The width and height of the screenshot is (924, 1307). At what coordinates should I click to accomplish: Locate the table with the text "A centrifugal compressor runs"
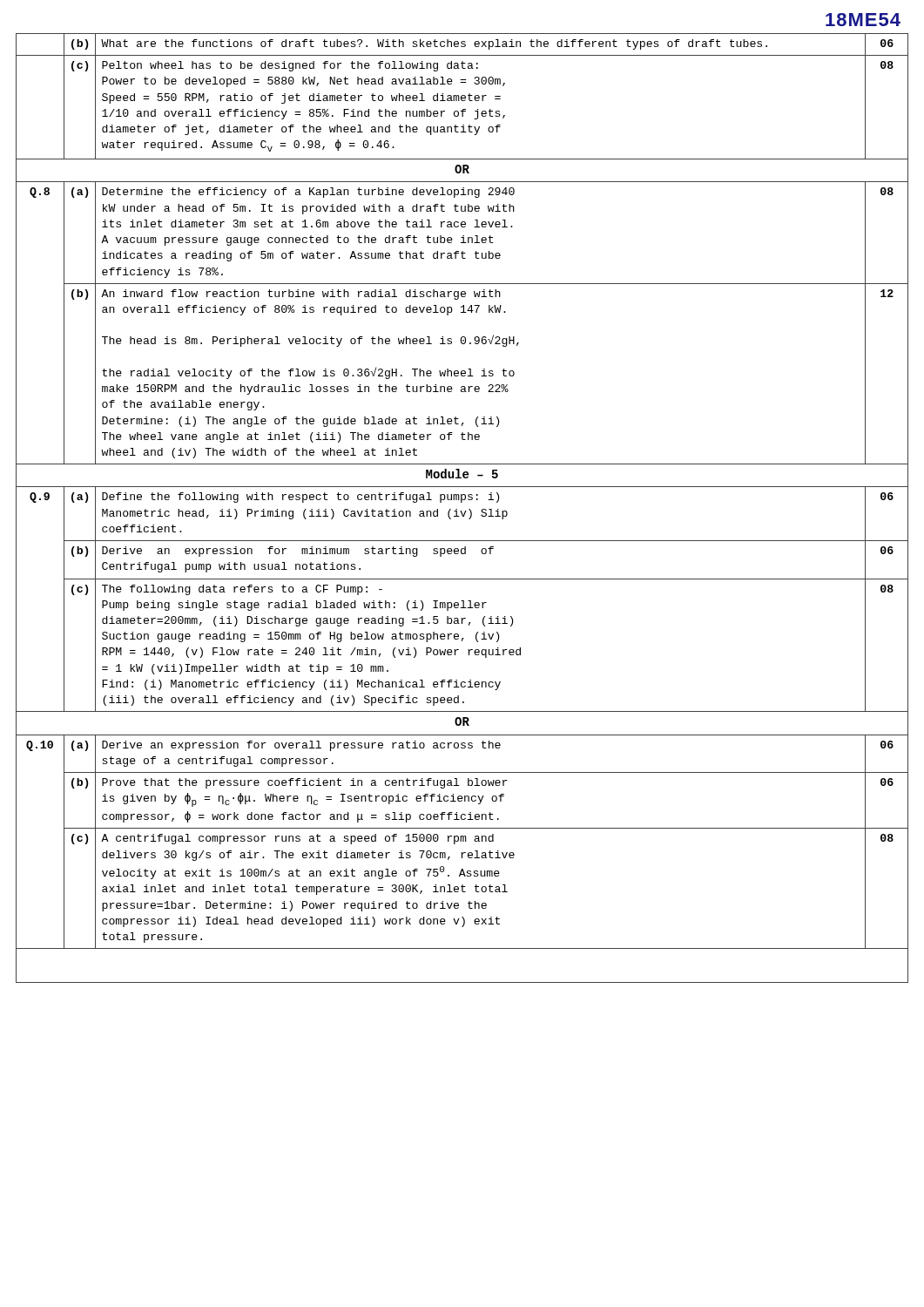[462, 508]
